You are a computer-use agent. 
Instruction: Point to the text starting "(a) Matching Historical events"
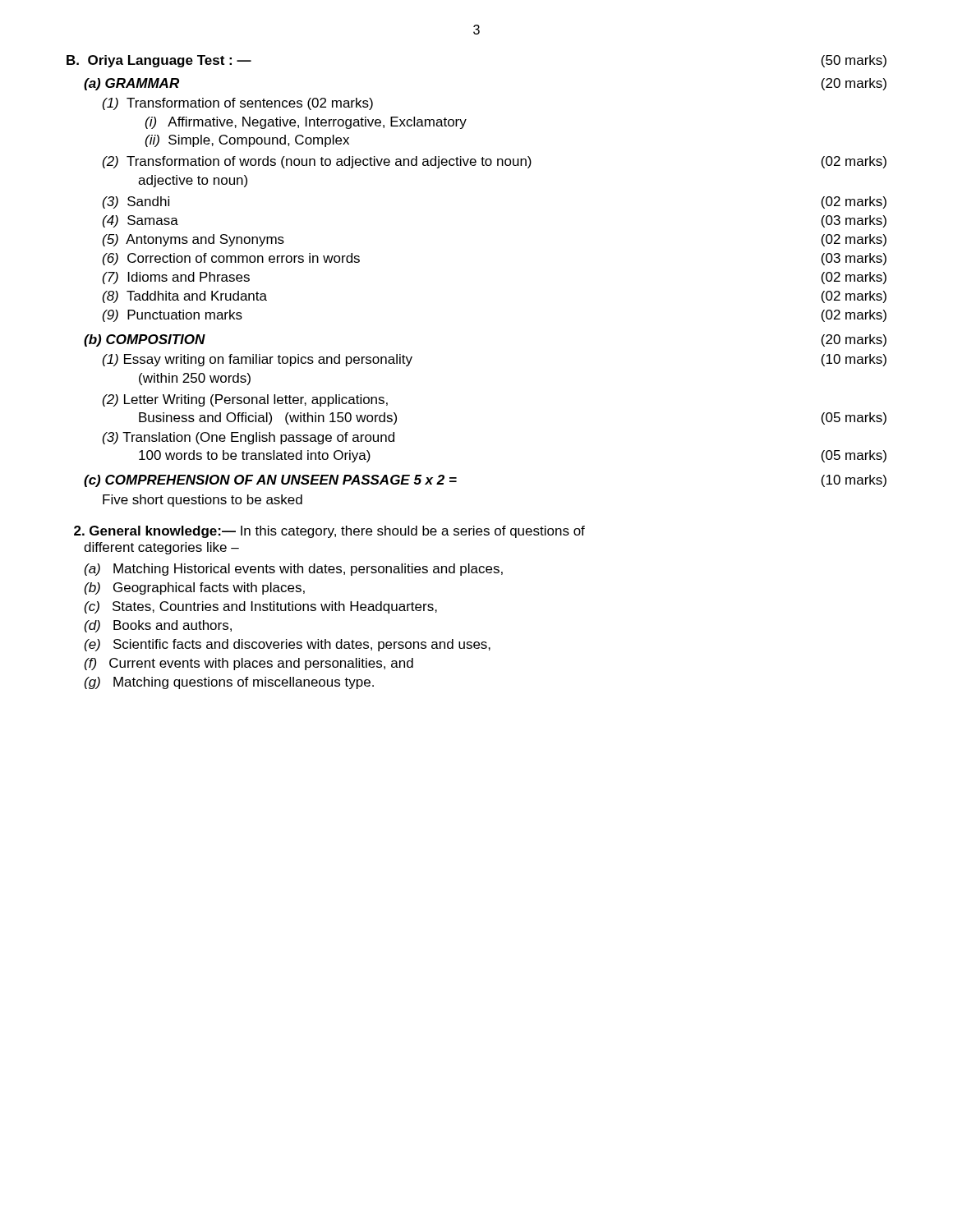click(294, 569)
